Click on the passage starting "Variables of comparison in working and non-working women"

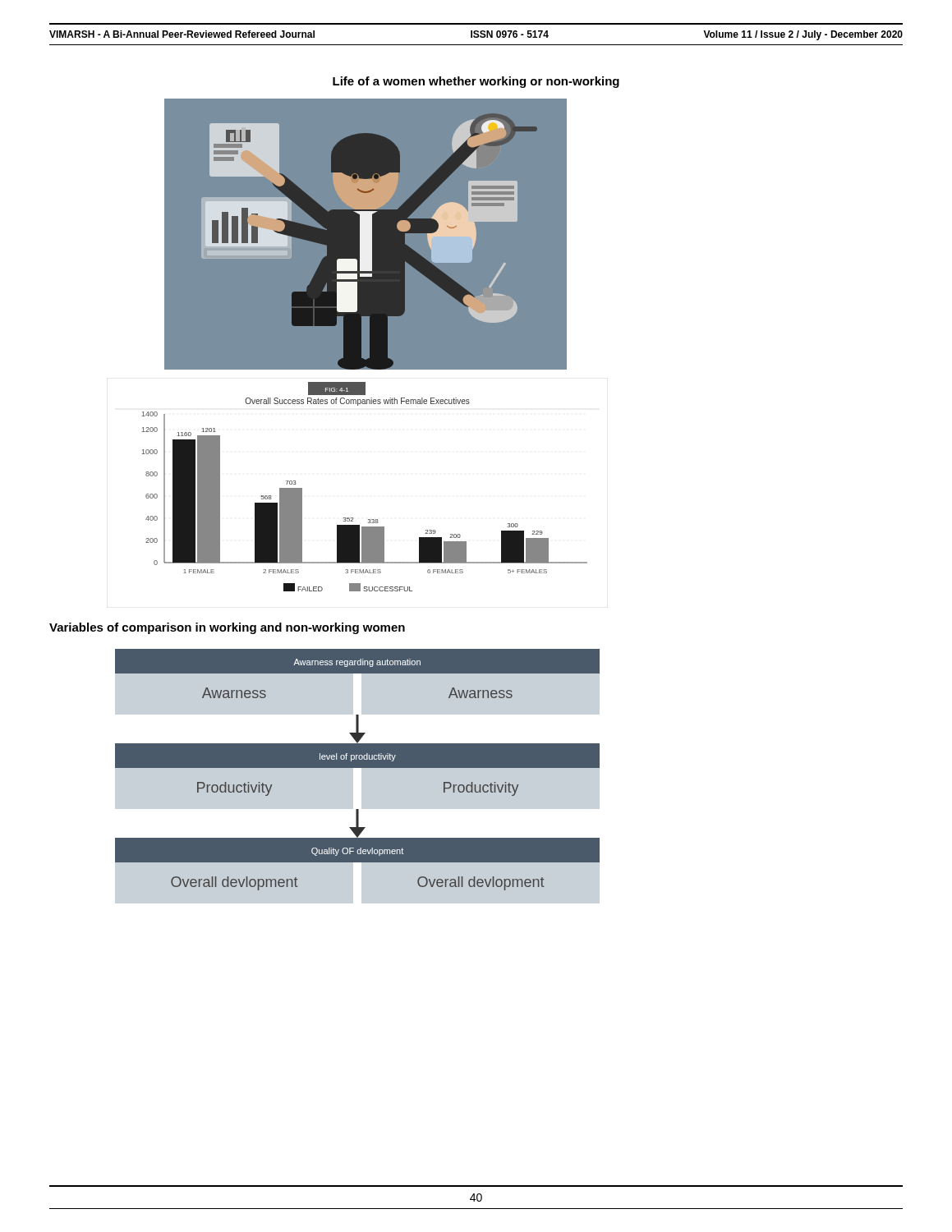pyautogui.click(x=227, y=627)
